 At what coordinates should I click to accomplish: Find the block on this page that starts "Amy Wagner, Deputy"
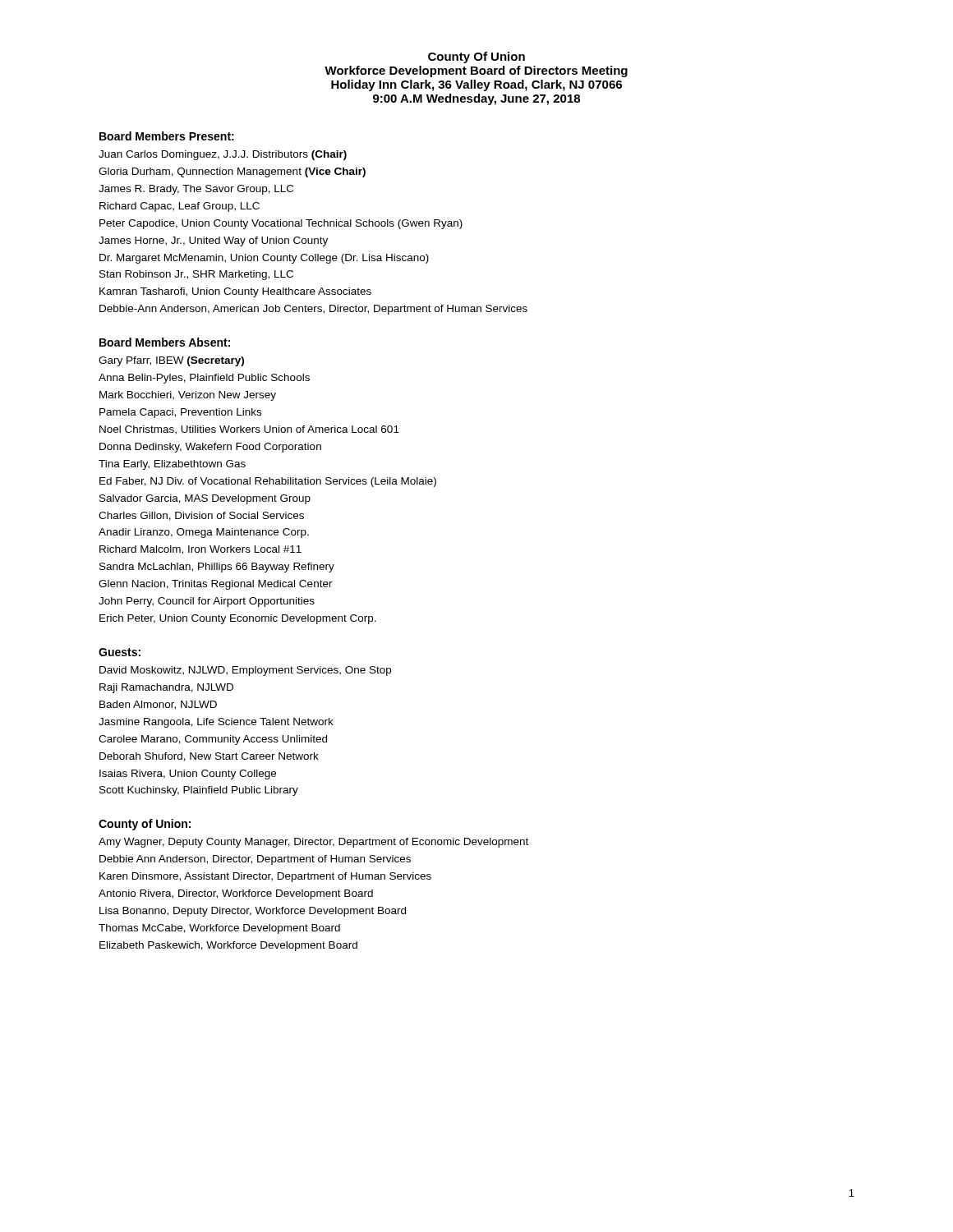313,893
